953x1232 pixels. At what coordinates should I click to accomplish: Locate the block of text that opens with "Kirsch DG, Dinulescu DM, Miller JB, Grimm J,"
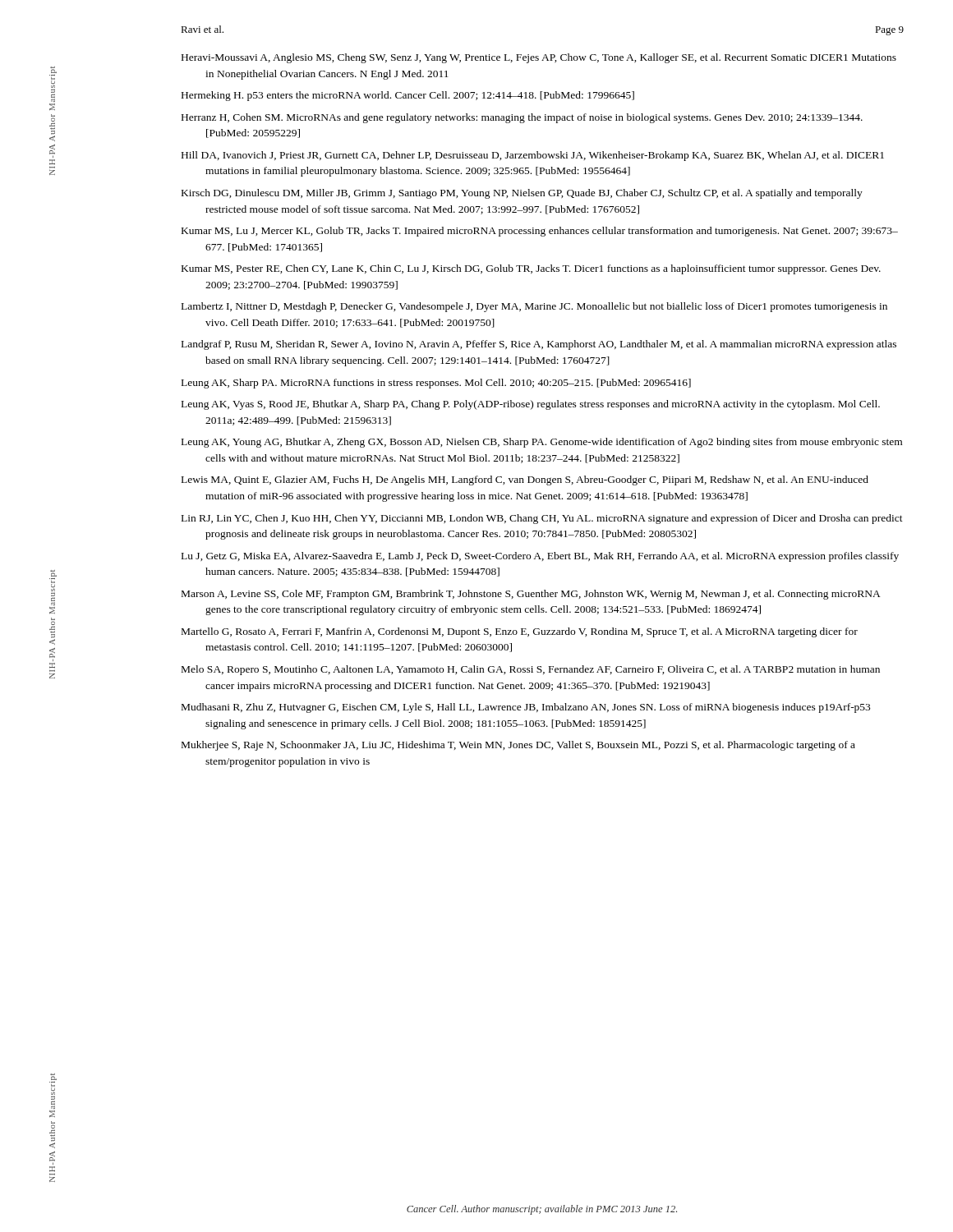pos(522,201)
